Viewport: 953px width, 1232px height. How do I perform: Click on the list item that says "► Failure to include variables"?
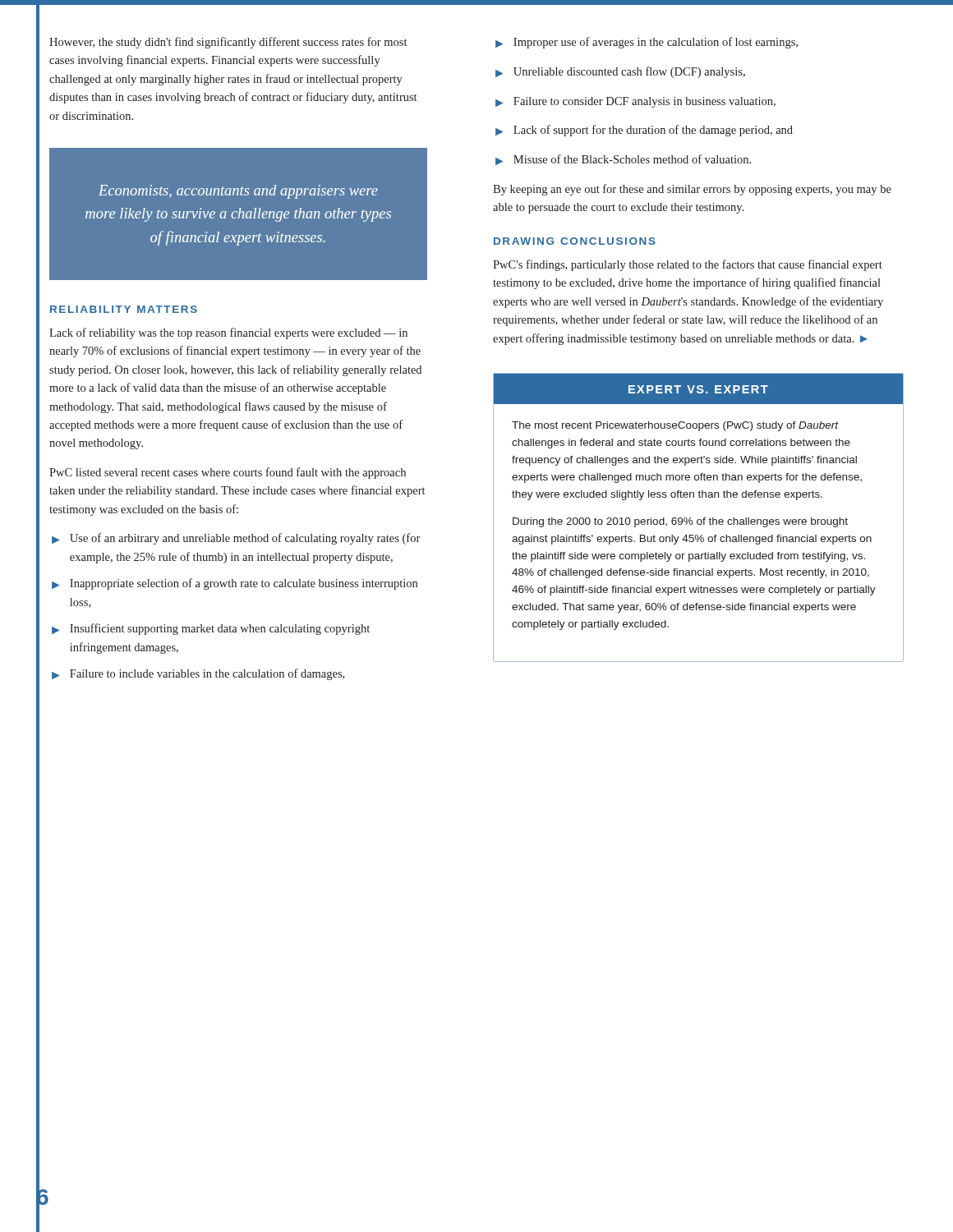(197, 675)
